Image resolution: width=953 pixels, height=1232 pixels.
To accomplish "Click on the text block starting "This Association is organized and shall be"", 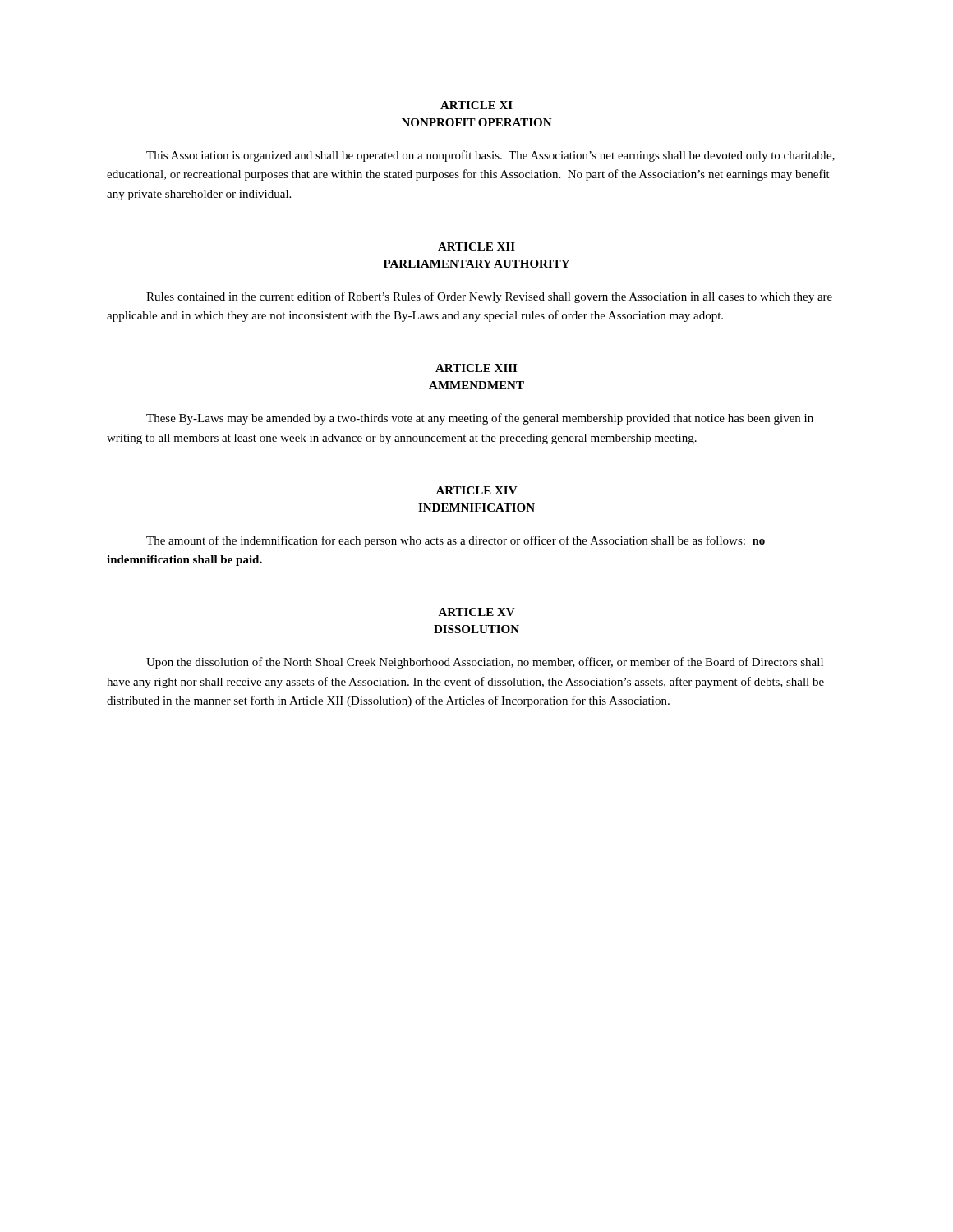I will 471,174.
